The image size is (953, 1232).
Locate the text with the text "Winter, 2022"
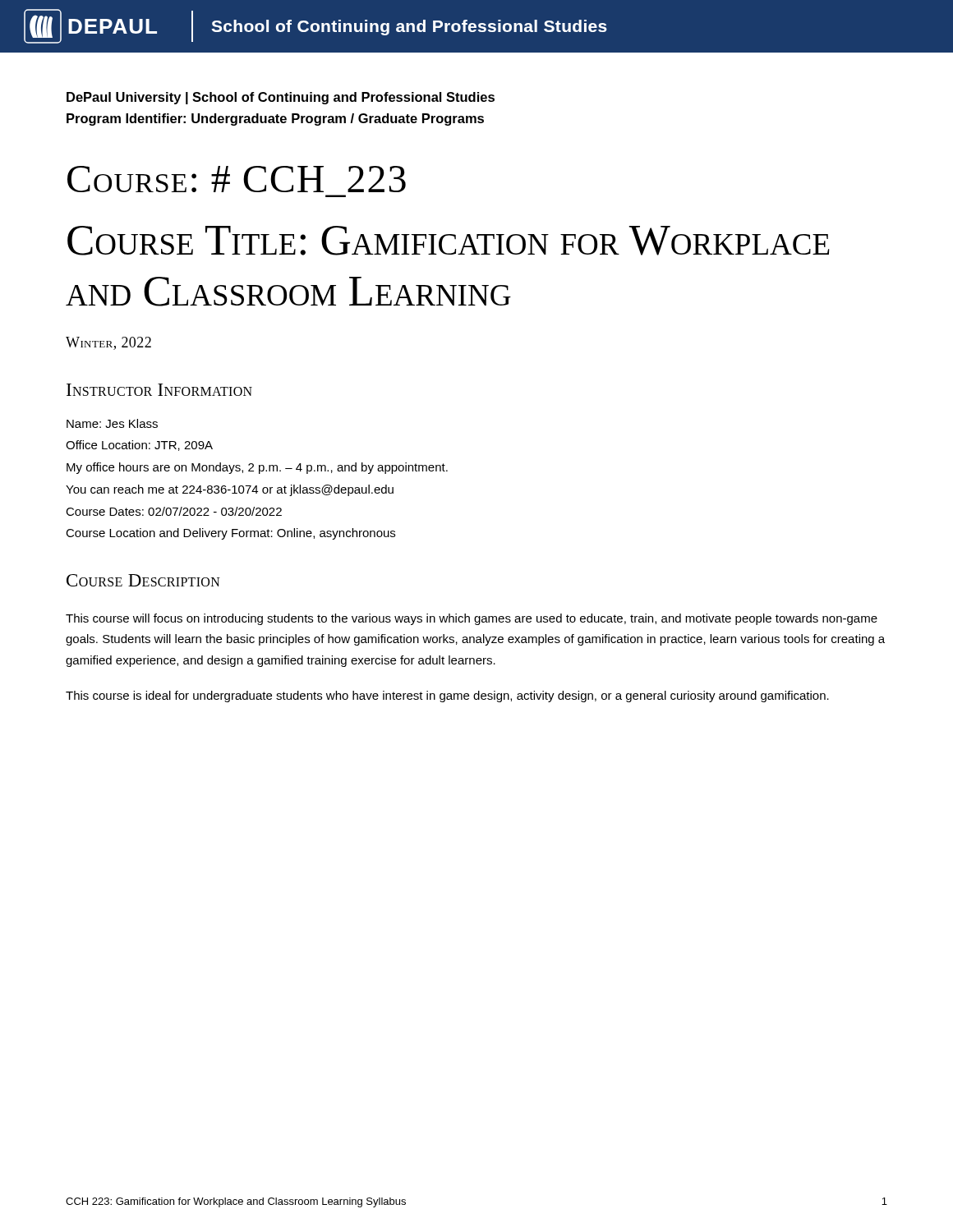[109, 342]
